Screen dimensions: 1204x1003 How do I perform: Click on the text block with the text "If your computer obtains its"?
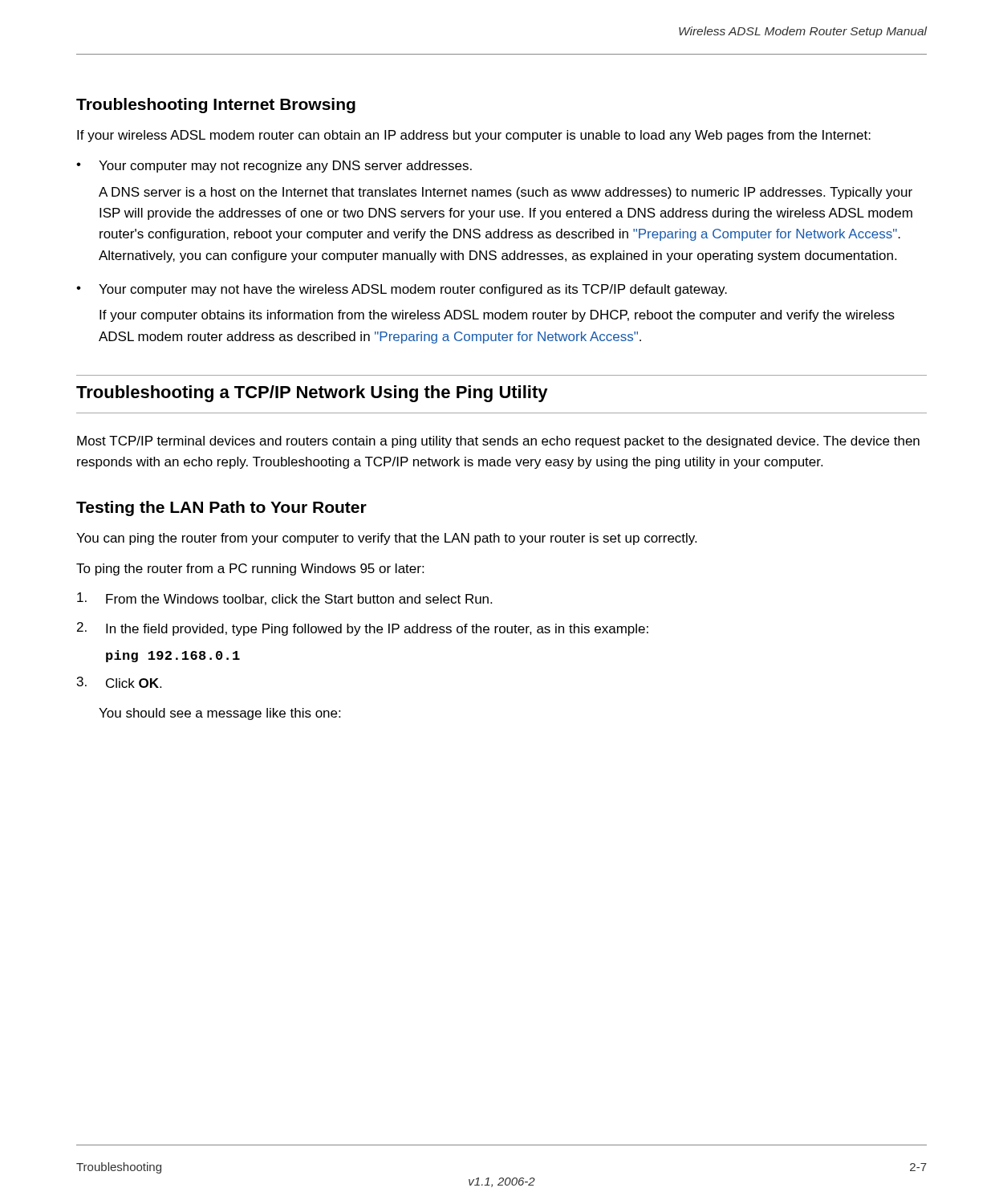[x=497, y=326]
